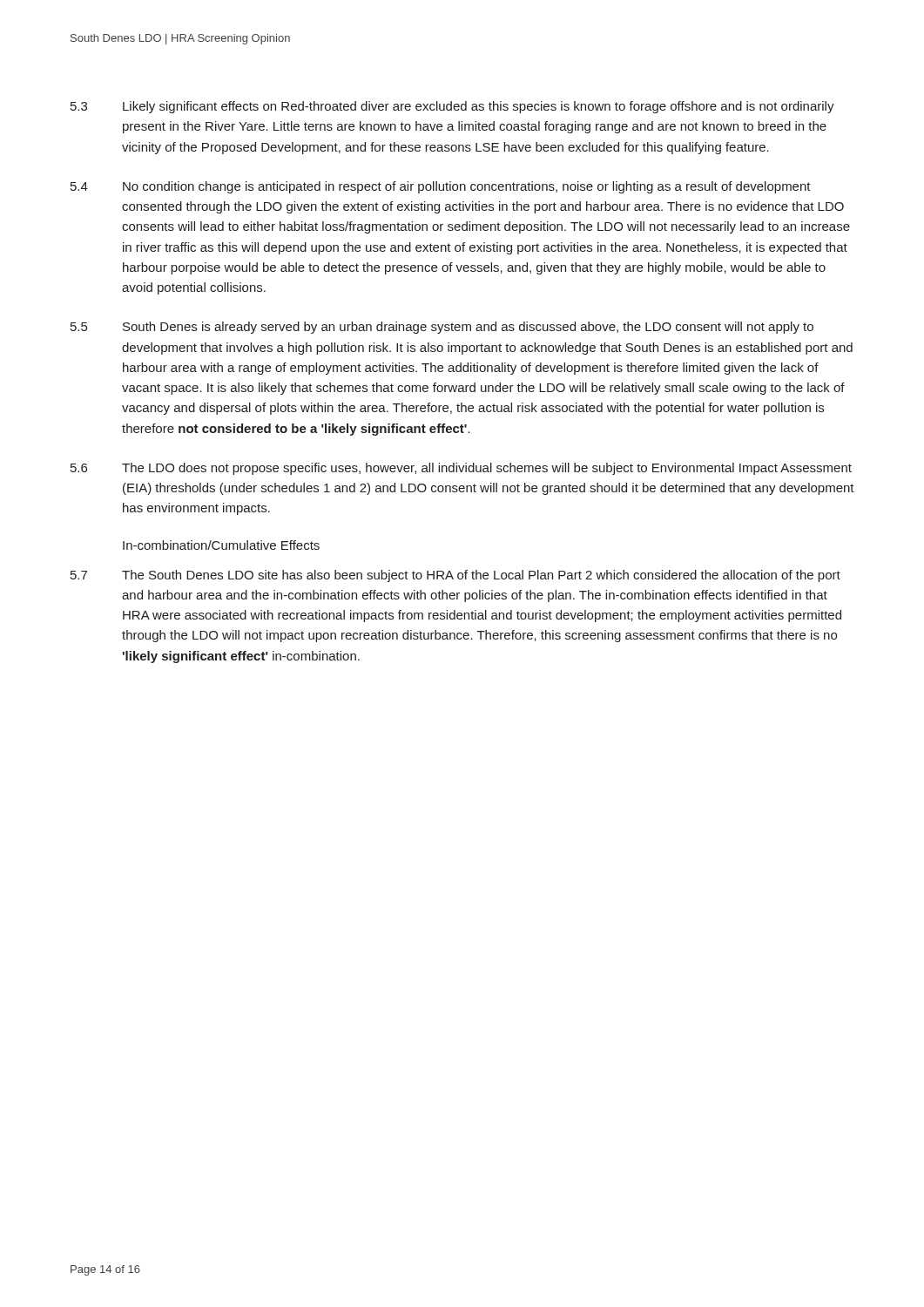Select the list item with the text "5.5 South Denes is already served by"
The height and width of the screenshot is (1307, 924).
pos(462,377)
